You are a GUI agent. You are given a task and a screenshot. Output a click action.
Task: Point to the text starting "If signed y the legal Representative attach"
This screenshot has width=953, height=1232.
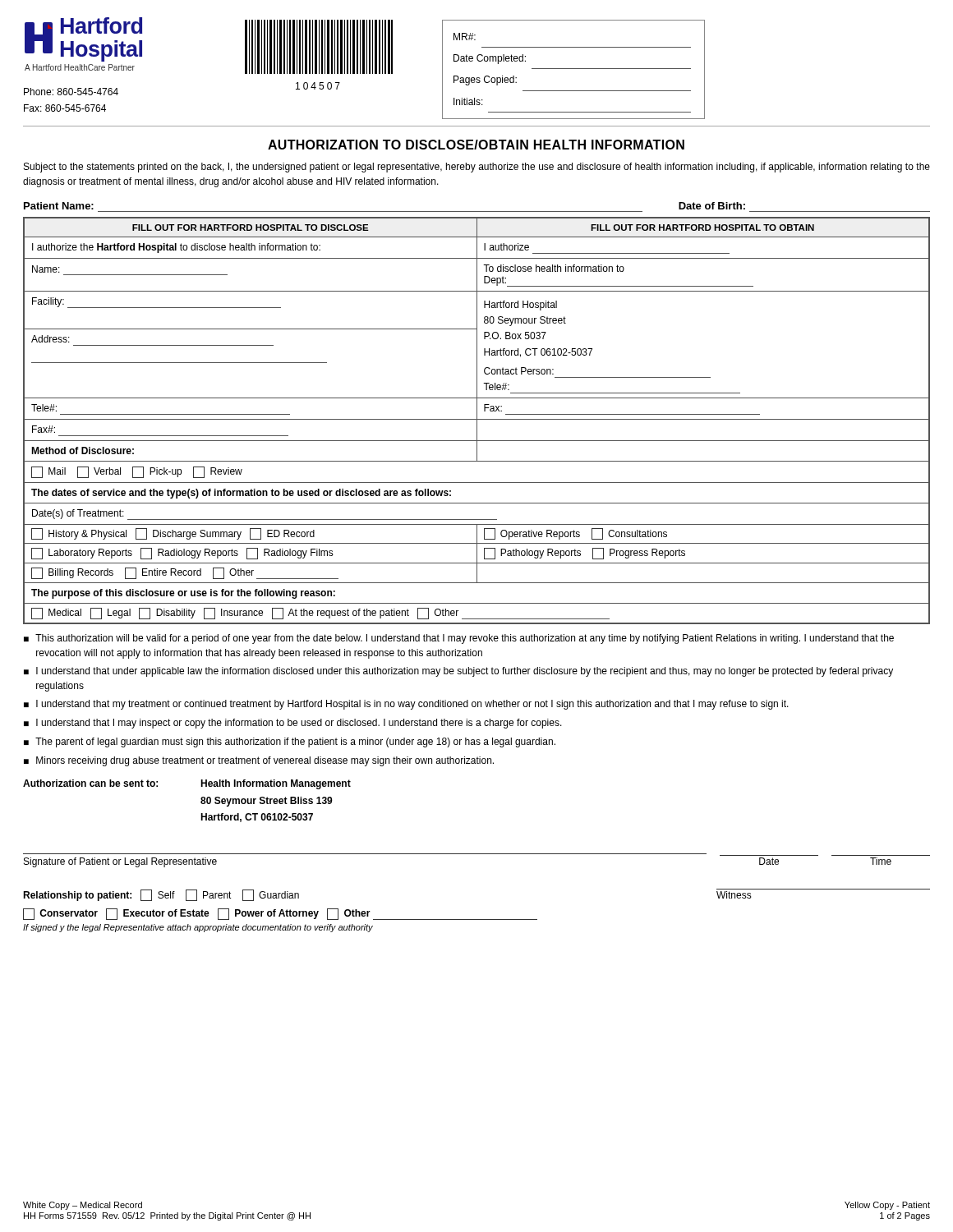point(198,928)
